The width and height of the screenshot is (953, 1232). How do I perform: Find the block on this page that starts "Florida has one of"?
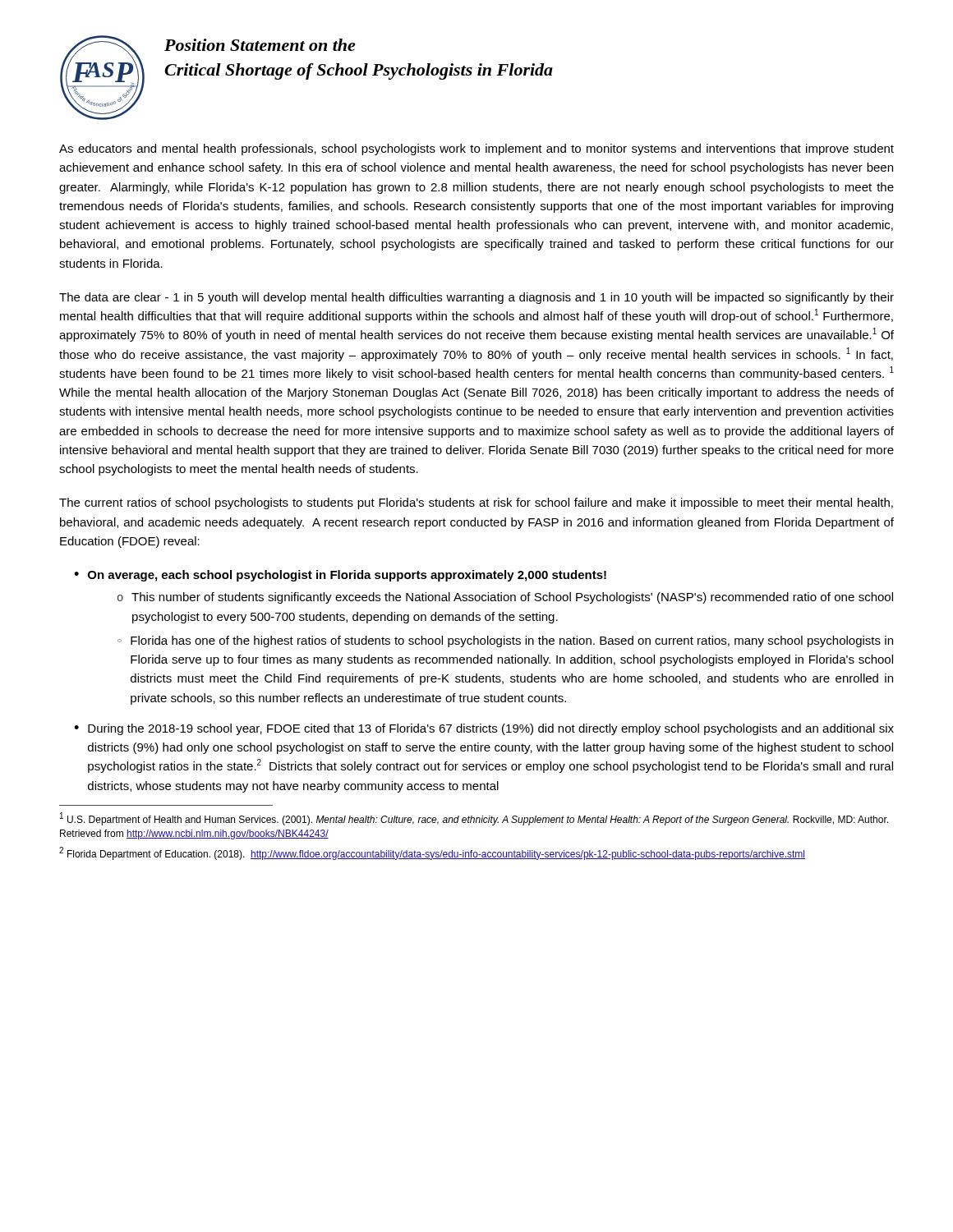coord(512,669)
